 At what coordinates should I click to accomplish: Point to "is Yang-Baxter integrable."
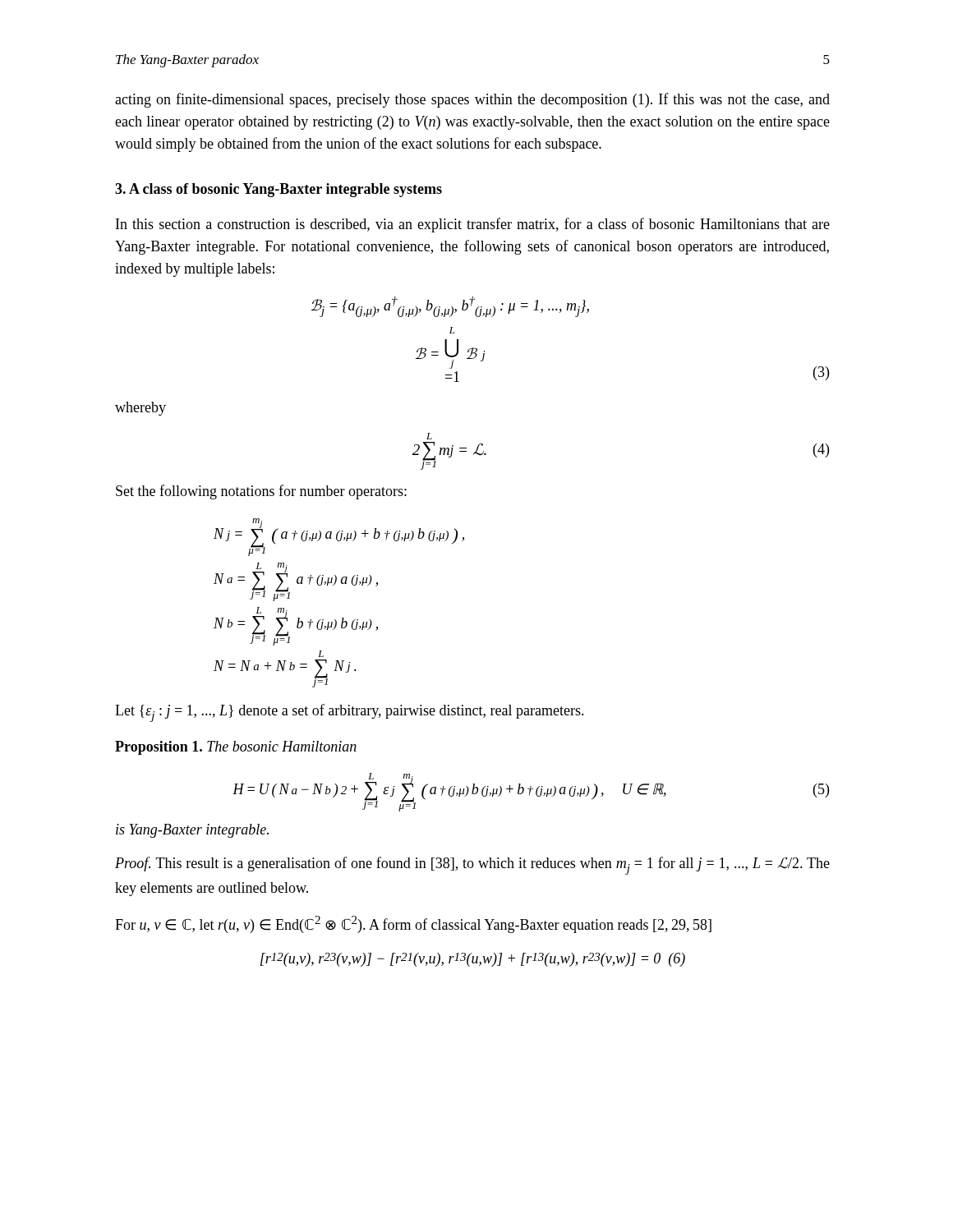click(x=192, y=831)
